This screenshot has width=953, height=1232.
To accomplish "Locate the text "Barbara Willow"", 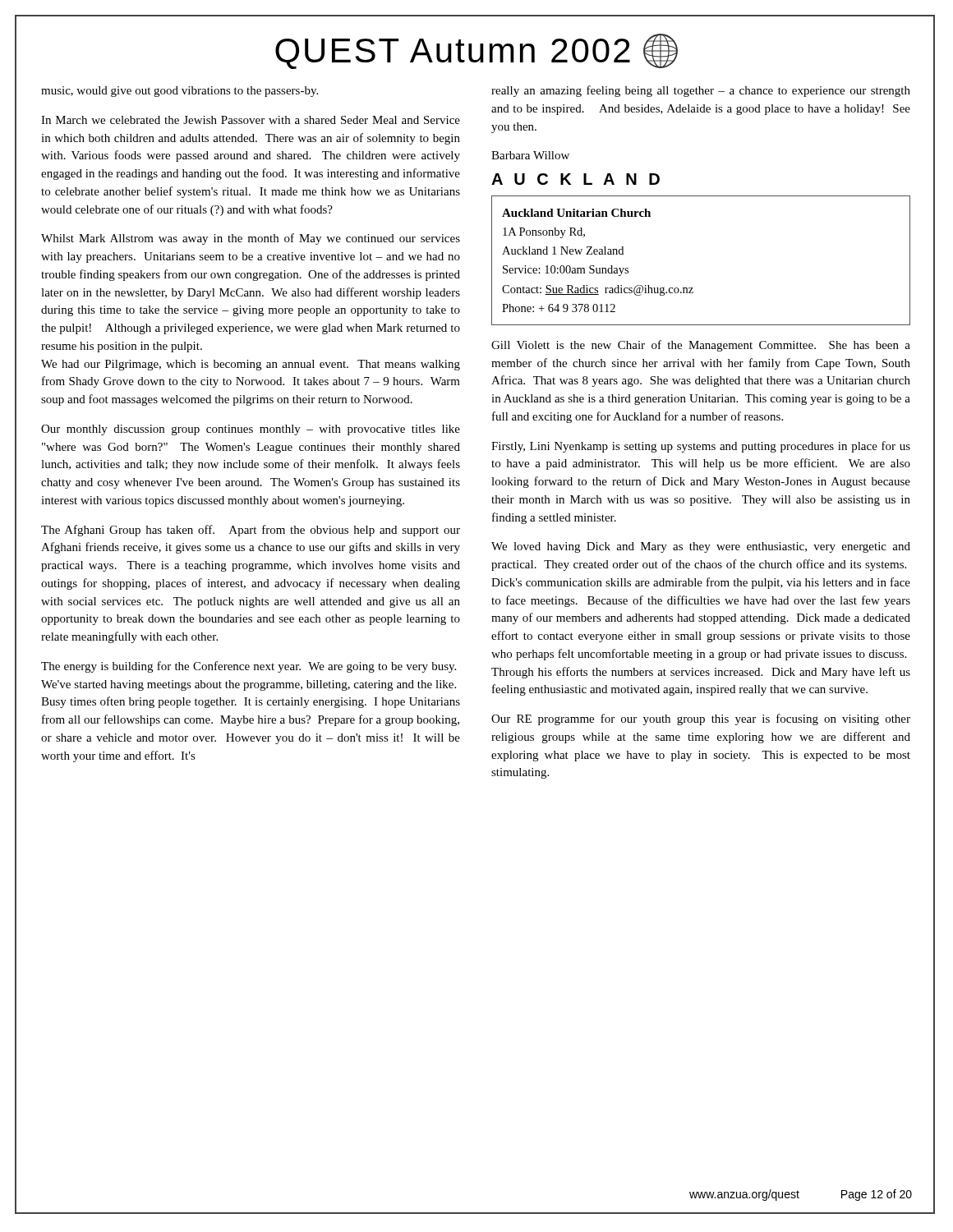I will 530,155.
